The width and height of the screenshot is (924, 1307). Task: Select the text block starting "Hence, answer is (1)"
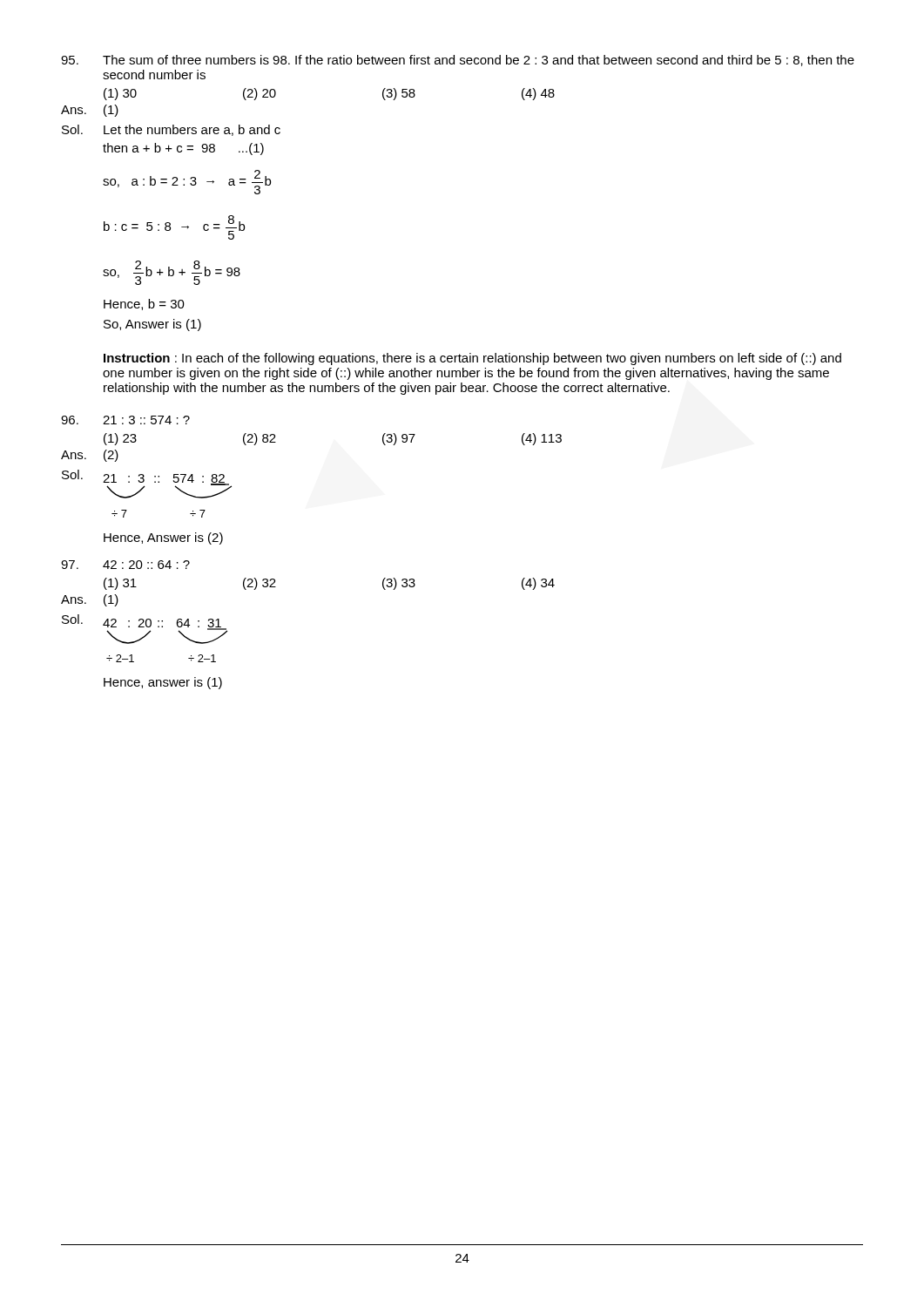[163, 682]
